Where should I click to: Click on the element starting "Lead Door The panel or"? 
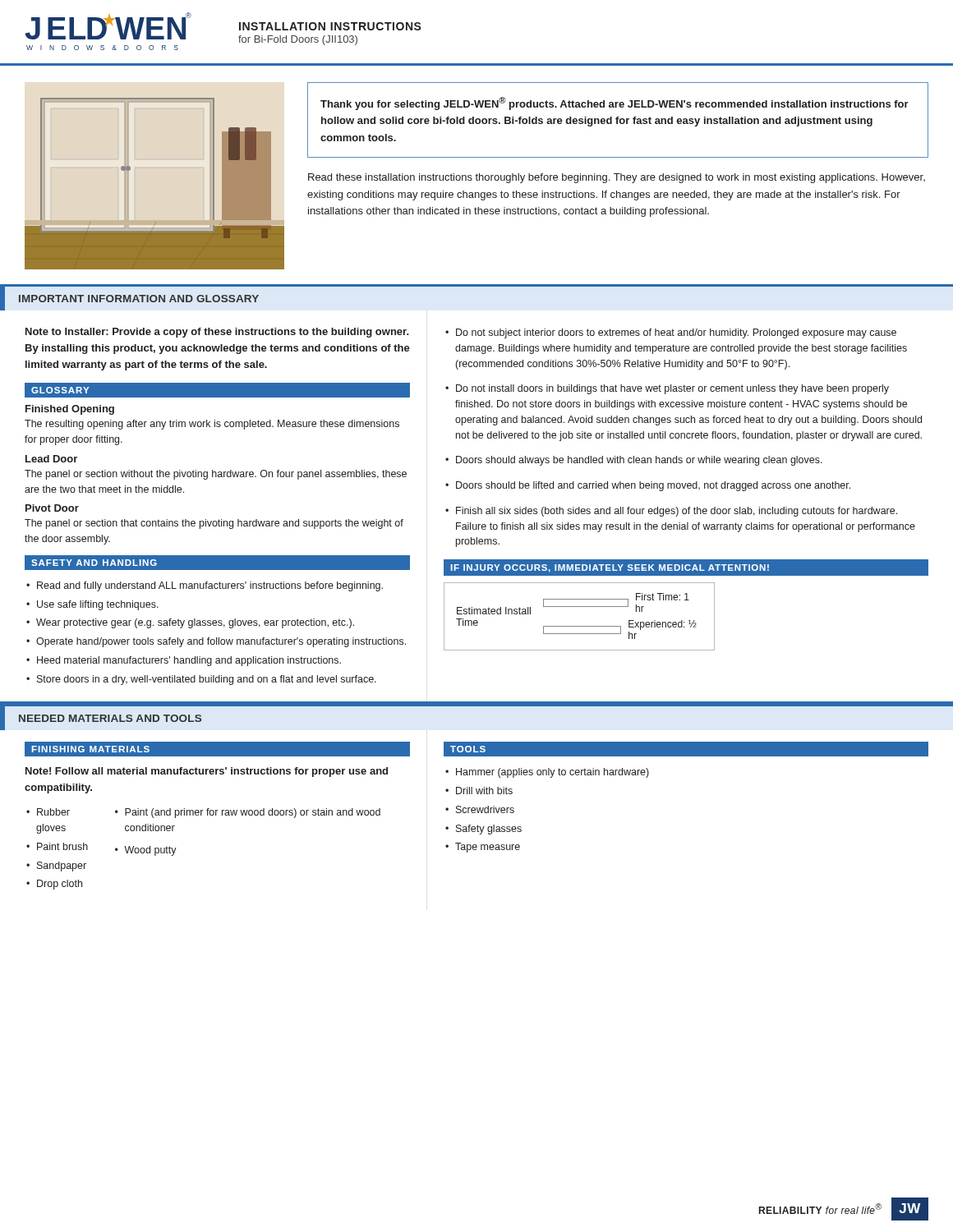[x=217, y=475]
